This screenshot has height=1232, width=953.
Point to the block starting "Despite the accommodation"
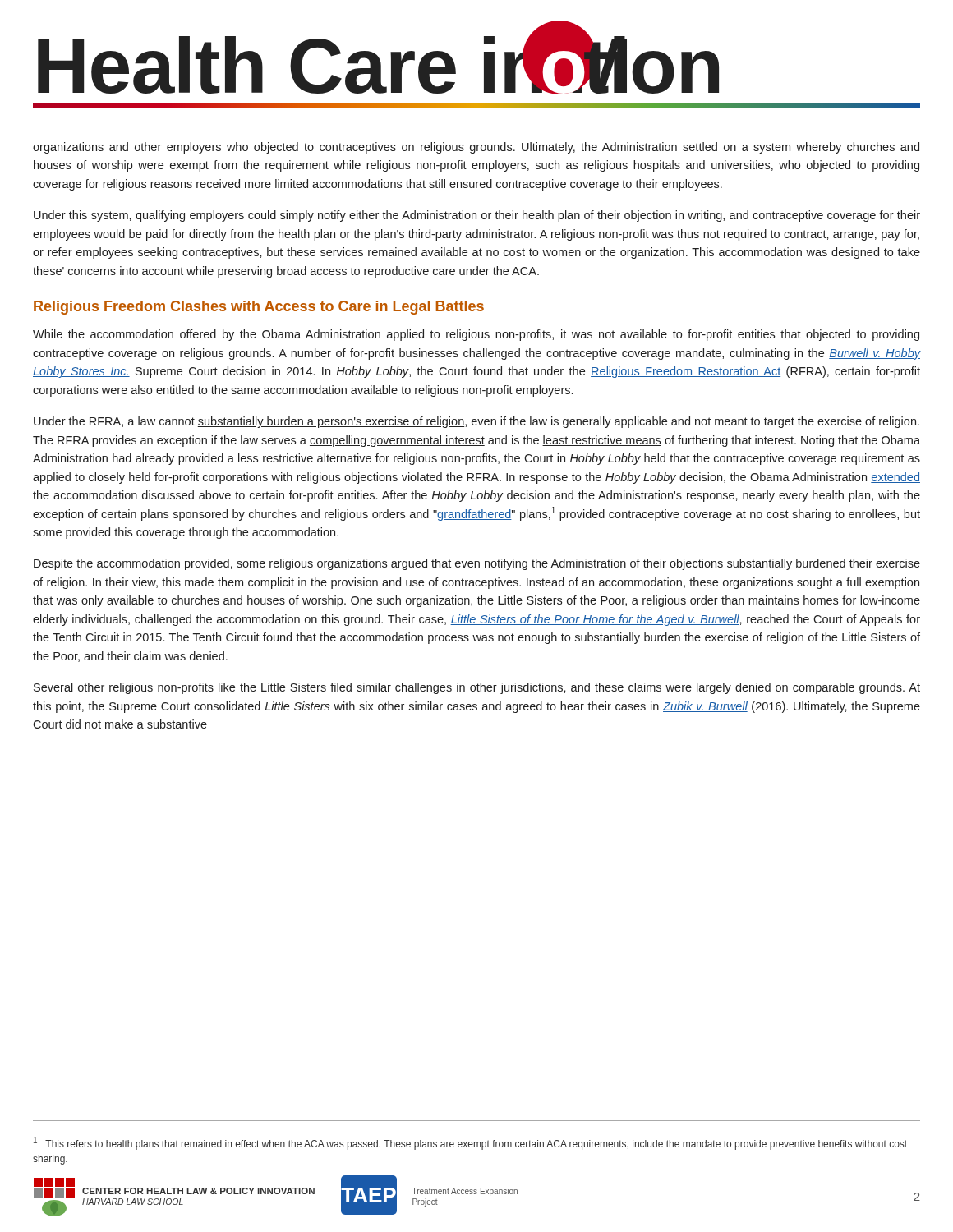476,610
